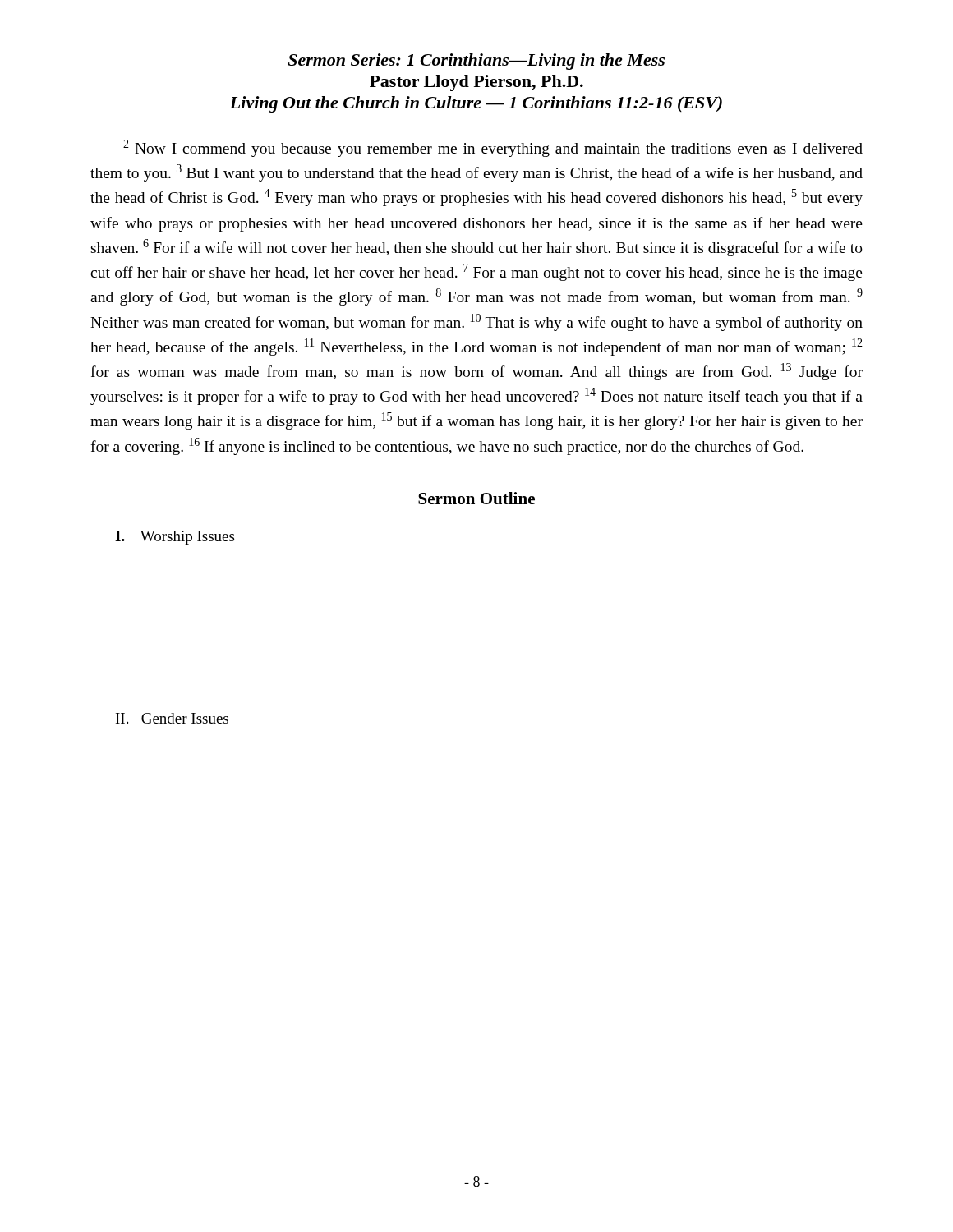Image resolution: width=953 pixels, height=1232 pixels.
Task: Point to the block beginning "2 Now I commend"
Action: pyautogui.click(x=476, y=296)
